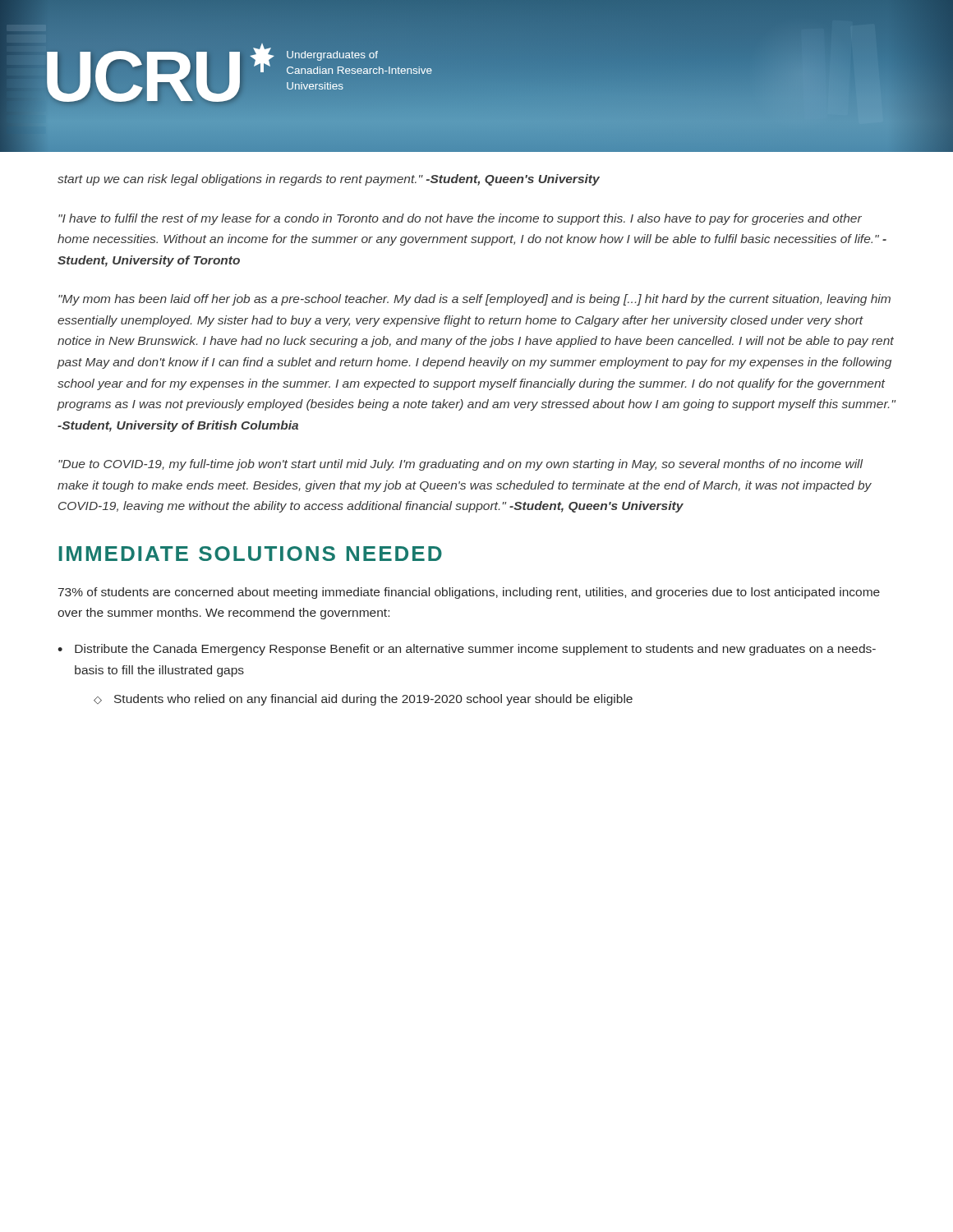
Task: Click on the block starting ""My mom has"
Action: click(x=476, y=362)
